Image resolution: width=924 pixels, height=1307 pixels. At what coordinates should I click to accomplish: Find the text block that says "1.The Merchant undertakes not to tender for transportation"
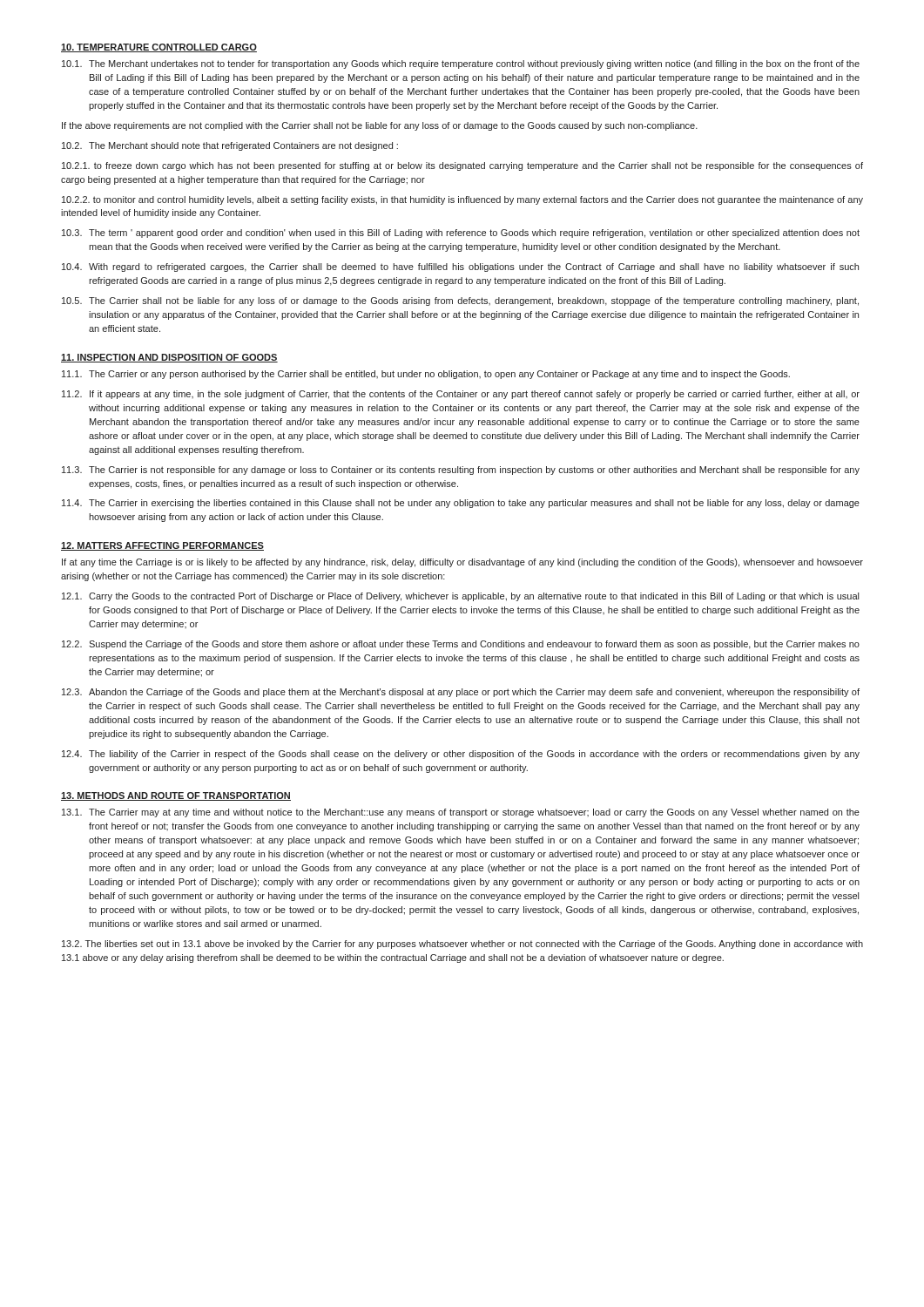460,85
